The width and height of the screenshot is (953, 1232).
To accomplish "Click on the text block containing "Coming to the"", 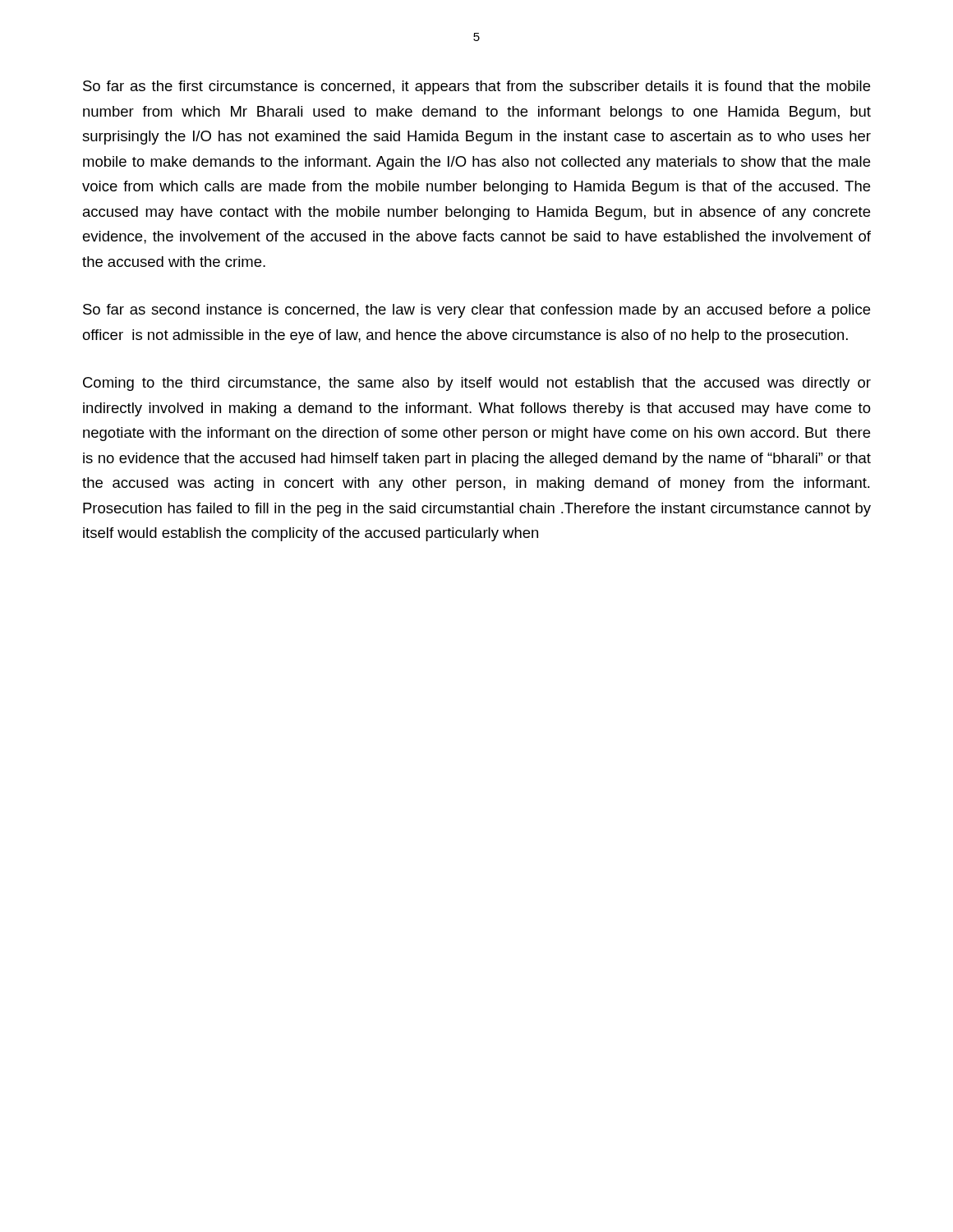I will [476, 458].
